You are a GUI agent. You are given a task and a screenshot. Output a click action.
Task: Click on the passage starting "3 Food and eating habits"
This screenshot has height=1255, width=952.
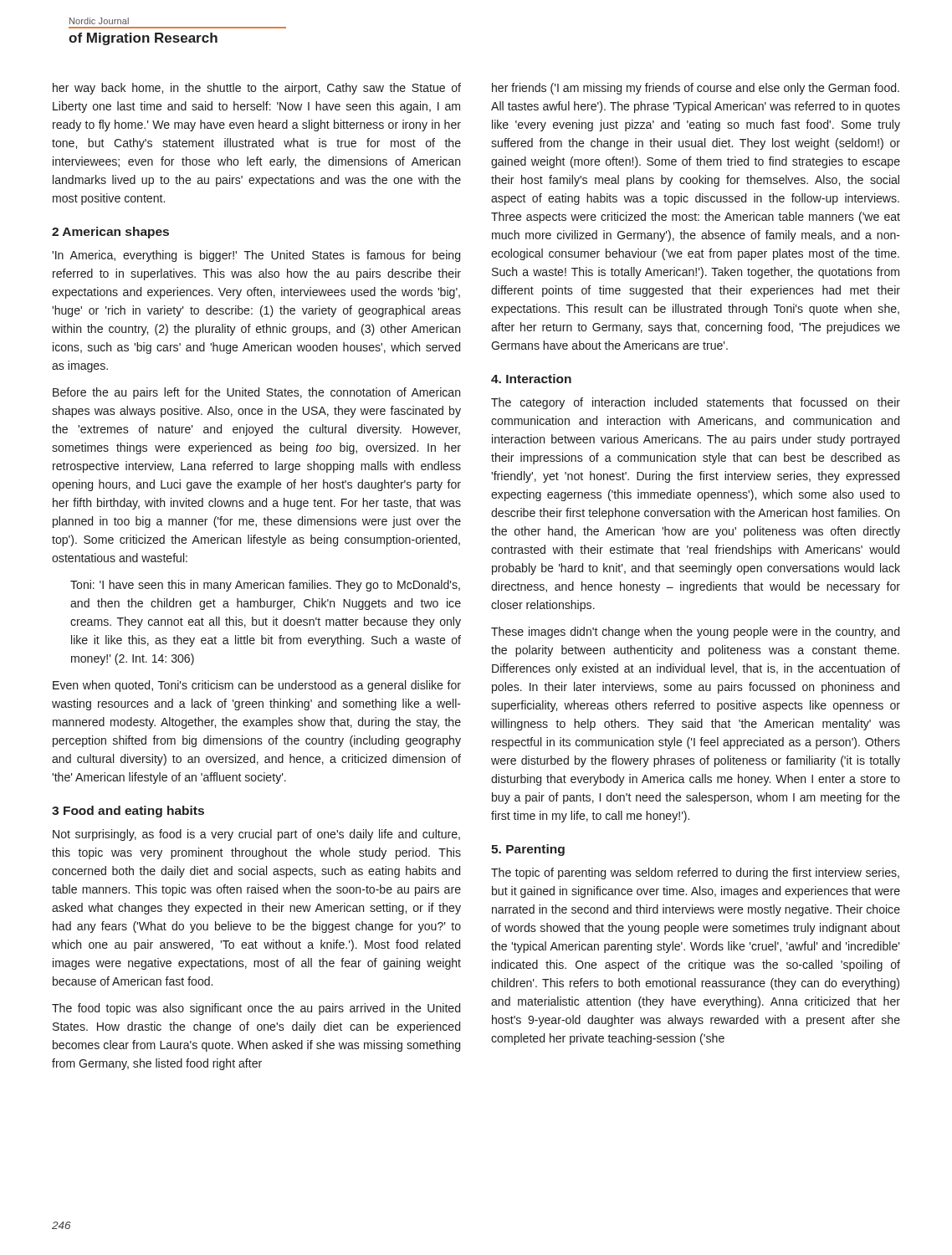point(128,812)
